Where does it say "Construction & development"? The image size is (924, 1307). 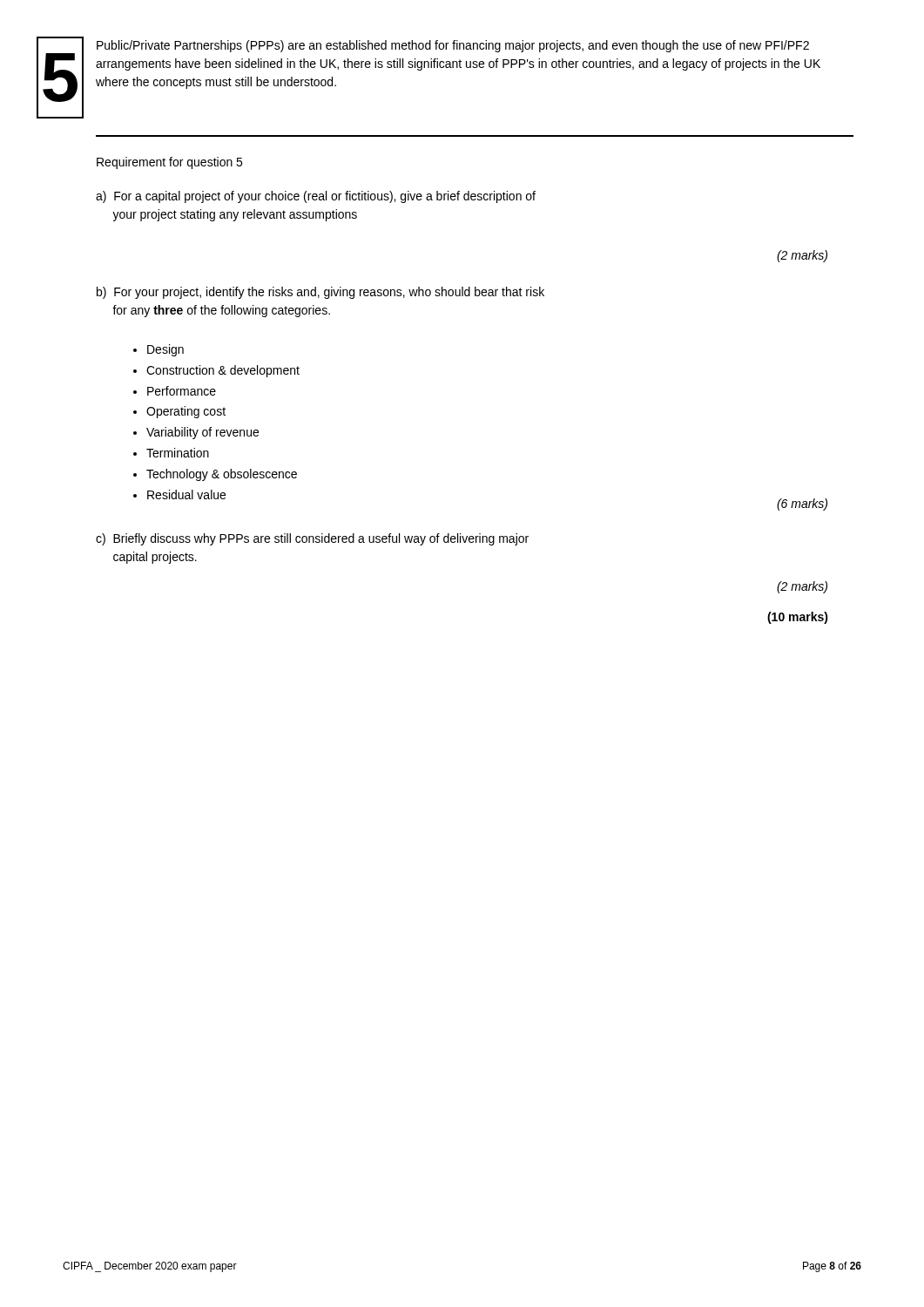point(223,370)
